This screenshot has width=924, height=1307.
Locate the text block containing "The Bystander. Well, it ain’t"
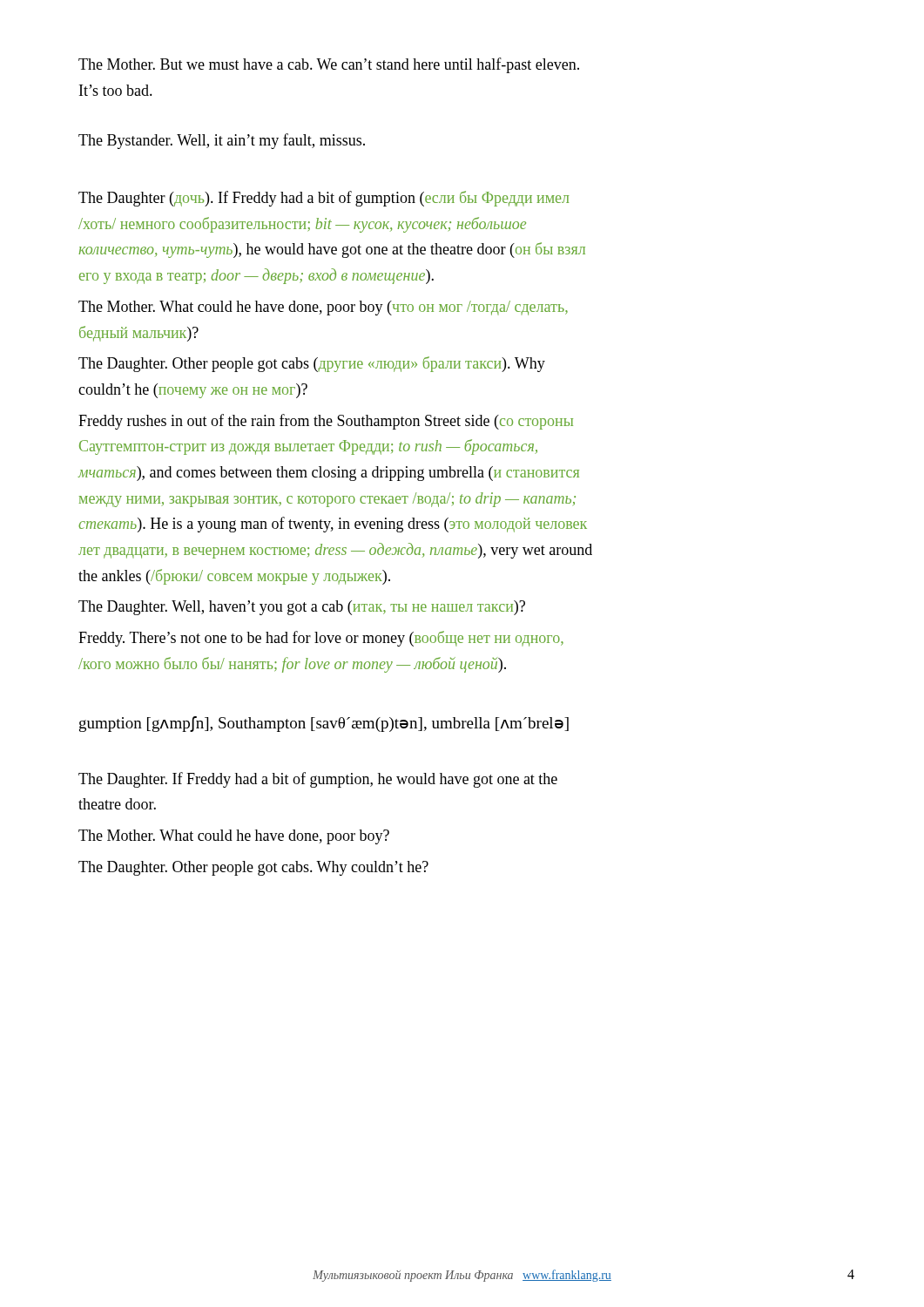click(222, 141)
